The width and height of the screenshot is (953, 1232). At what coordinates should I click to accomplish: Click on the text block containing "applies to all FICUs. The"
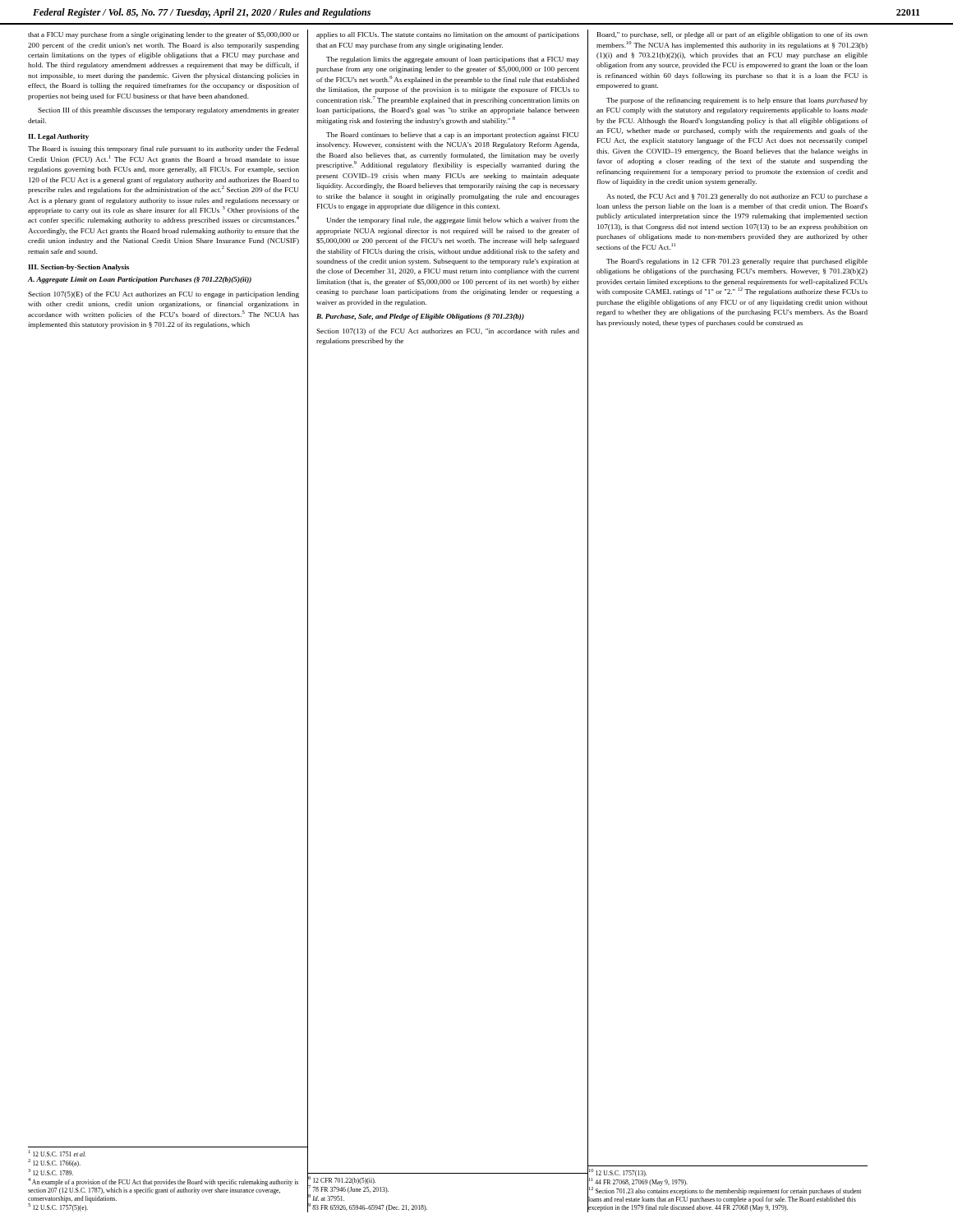448,40
